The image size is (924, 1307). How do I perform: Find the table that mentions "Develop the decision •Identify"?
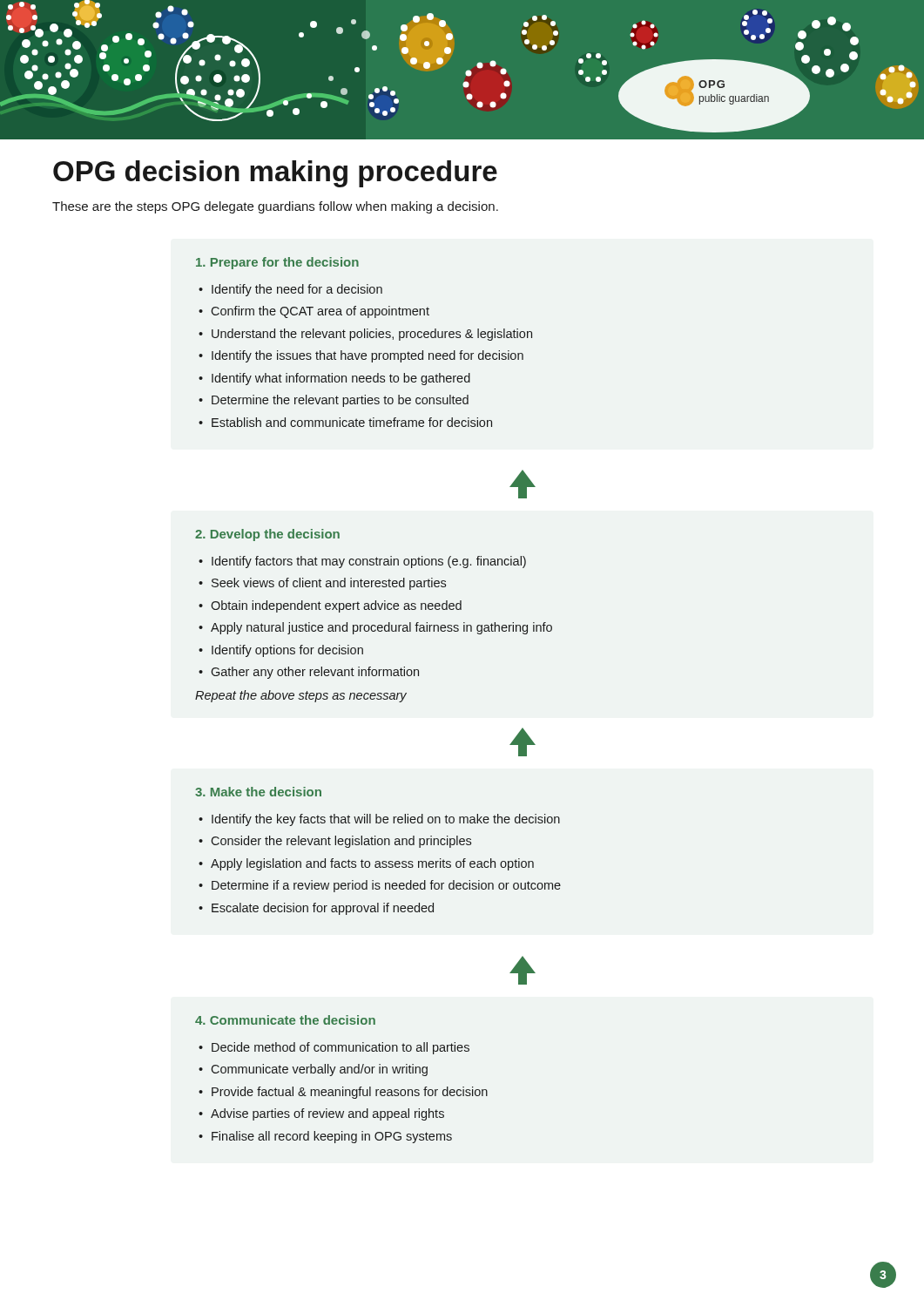pyautogui.click(x=522, y=614)
